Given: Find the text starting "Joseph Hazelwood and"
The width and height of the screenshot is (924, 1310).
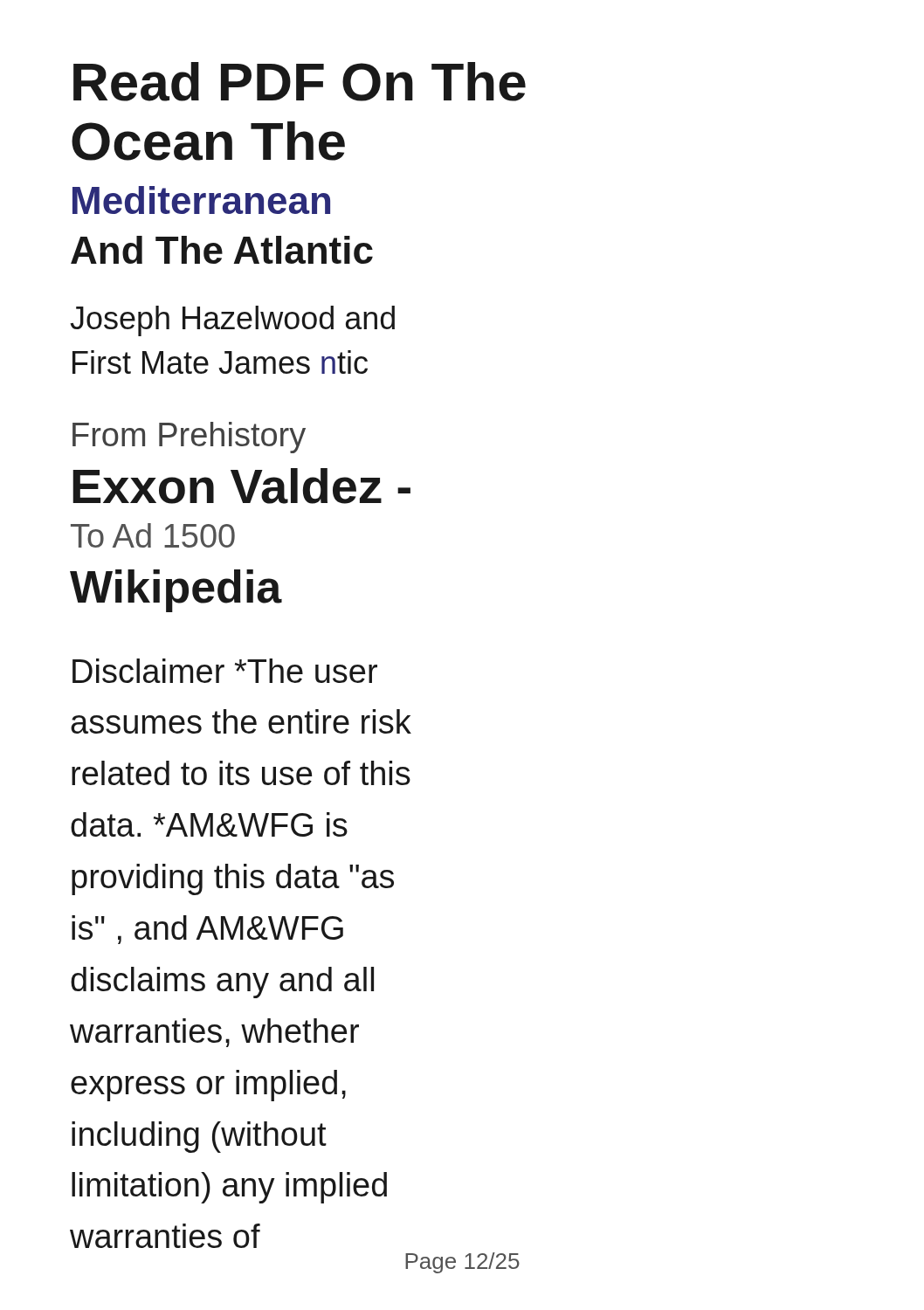Looking at the screenshot, I should tap(232, 321).
